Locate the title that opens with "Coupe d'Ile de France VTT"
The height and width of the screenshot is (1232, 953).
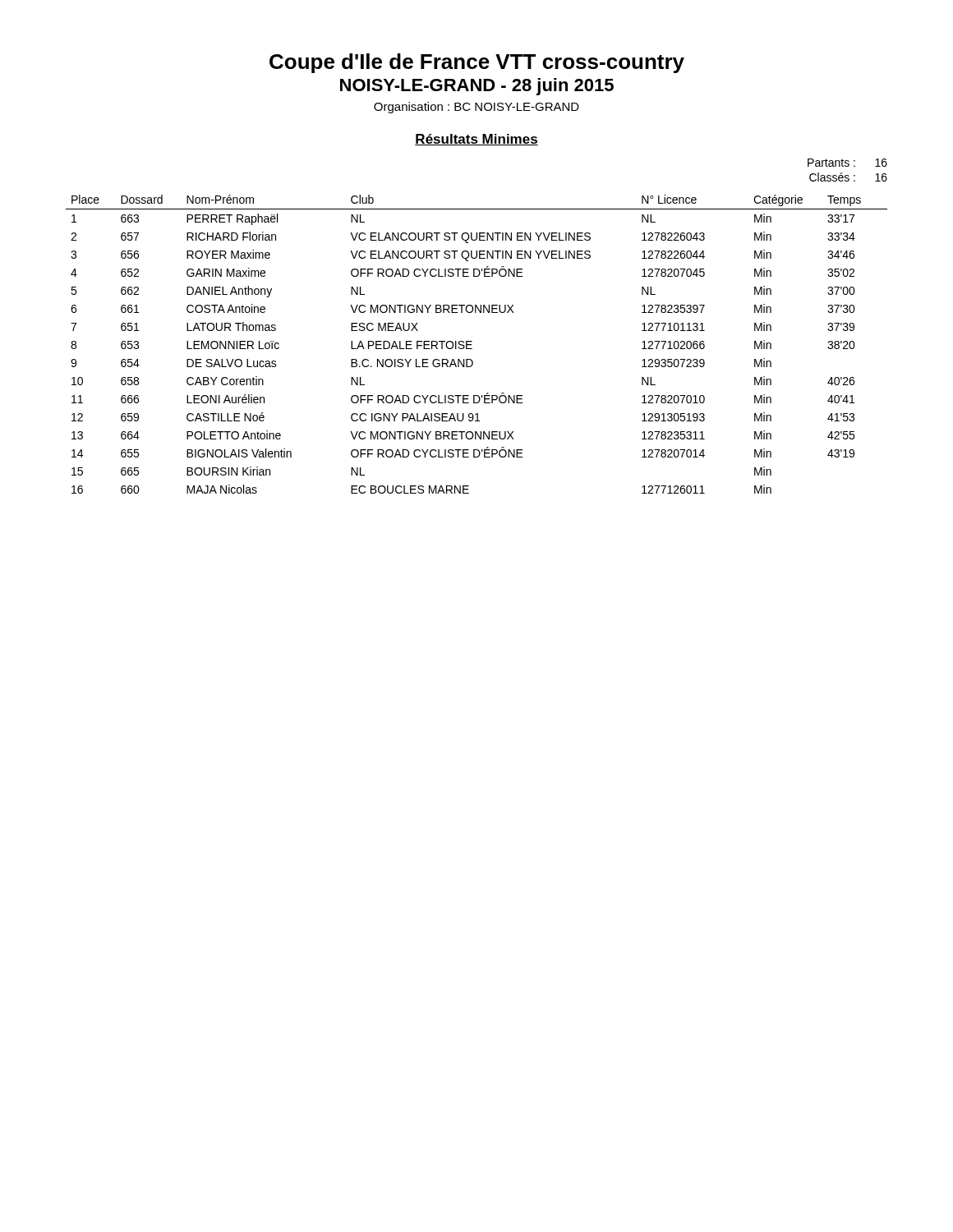click(x=476, y=81)
